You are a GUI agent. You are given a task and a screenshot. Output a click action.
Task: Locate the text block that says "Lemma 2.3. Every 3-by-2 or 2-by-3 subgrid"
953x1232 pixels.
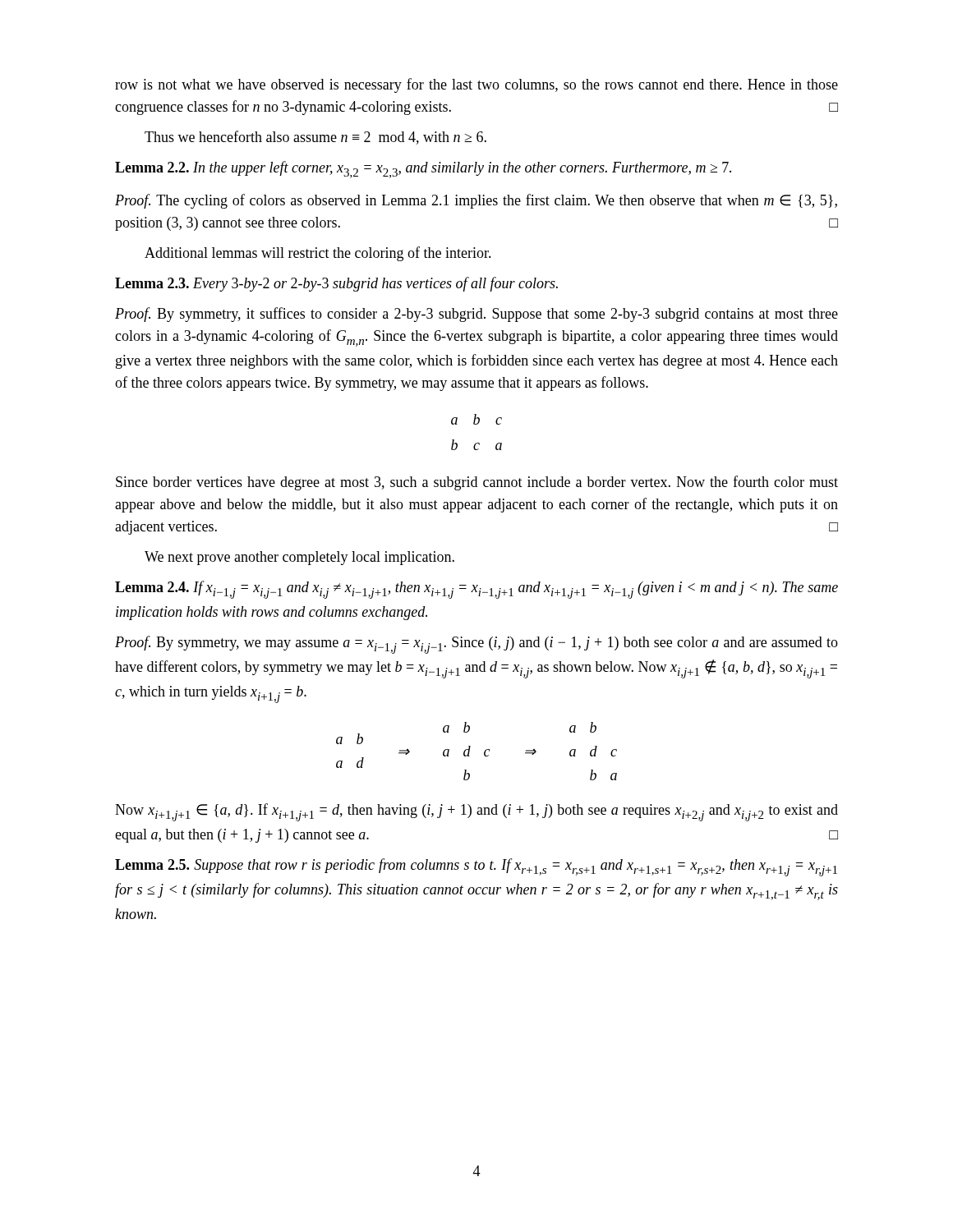click(476, 284)
